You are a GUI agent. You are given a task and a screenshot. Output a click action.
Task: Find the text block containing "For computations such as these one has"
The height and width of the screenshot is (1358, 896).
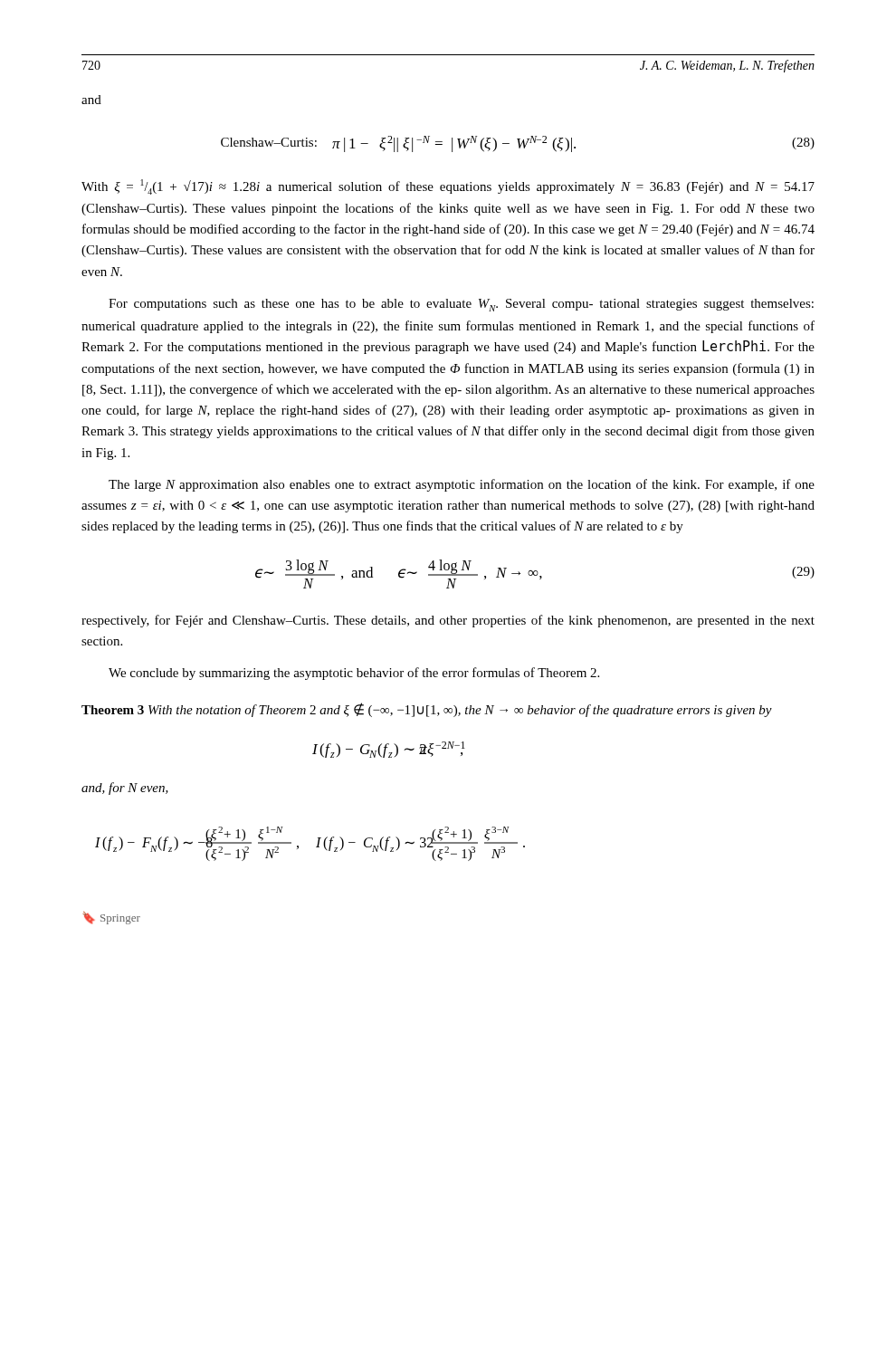tap(448, 378)
